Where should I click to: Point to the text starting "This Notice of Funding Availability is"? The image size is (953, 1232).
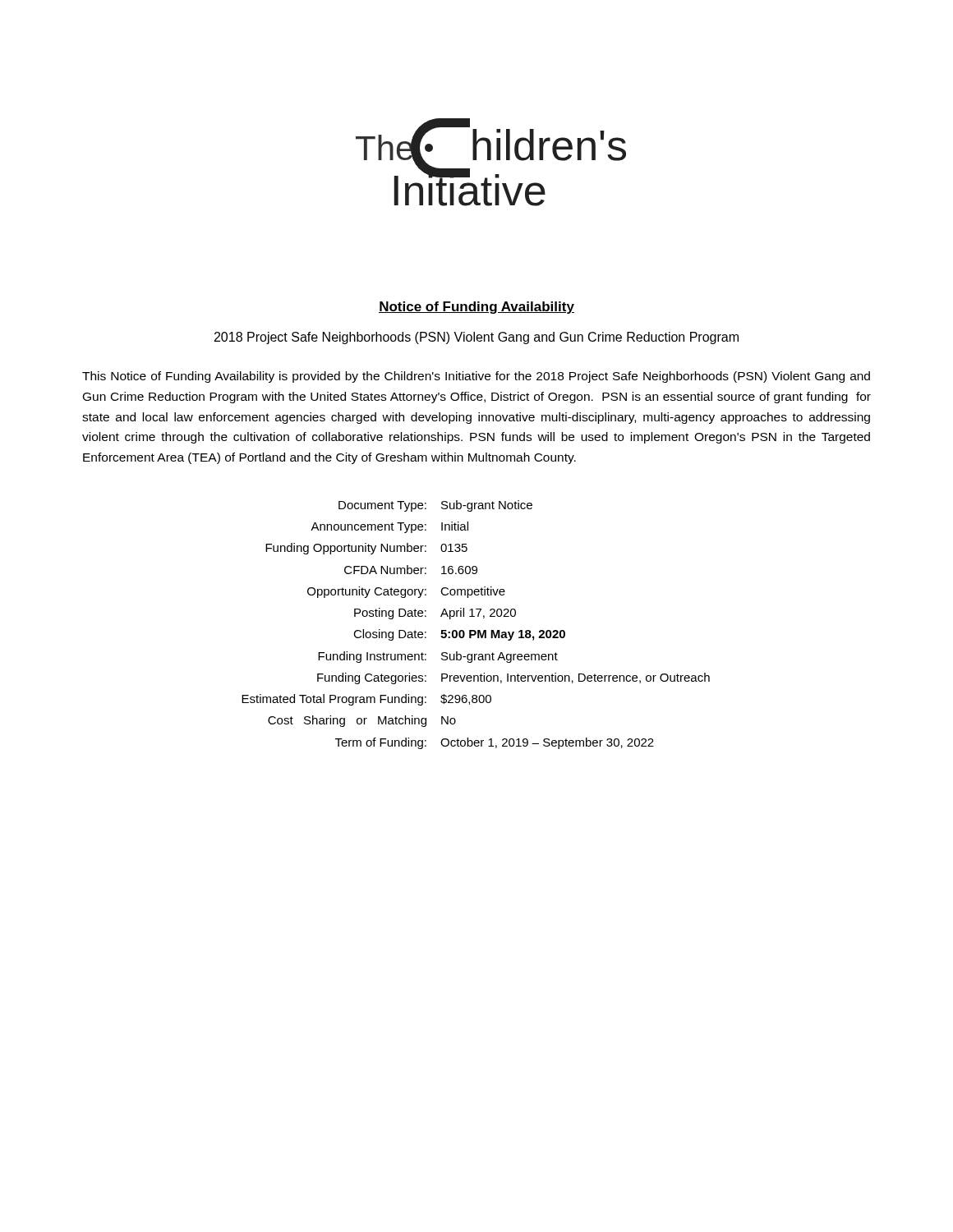[476, 416]
